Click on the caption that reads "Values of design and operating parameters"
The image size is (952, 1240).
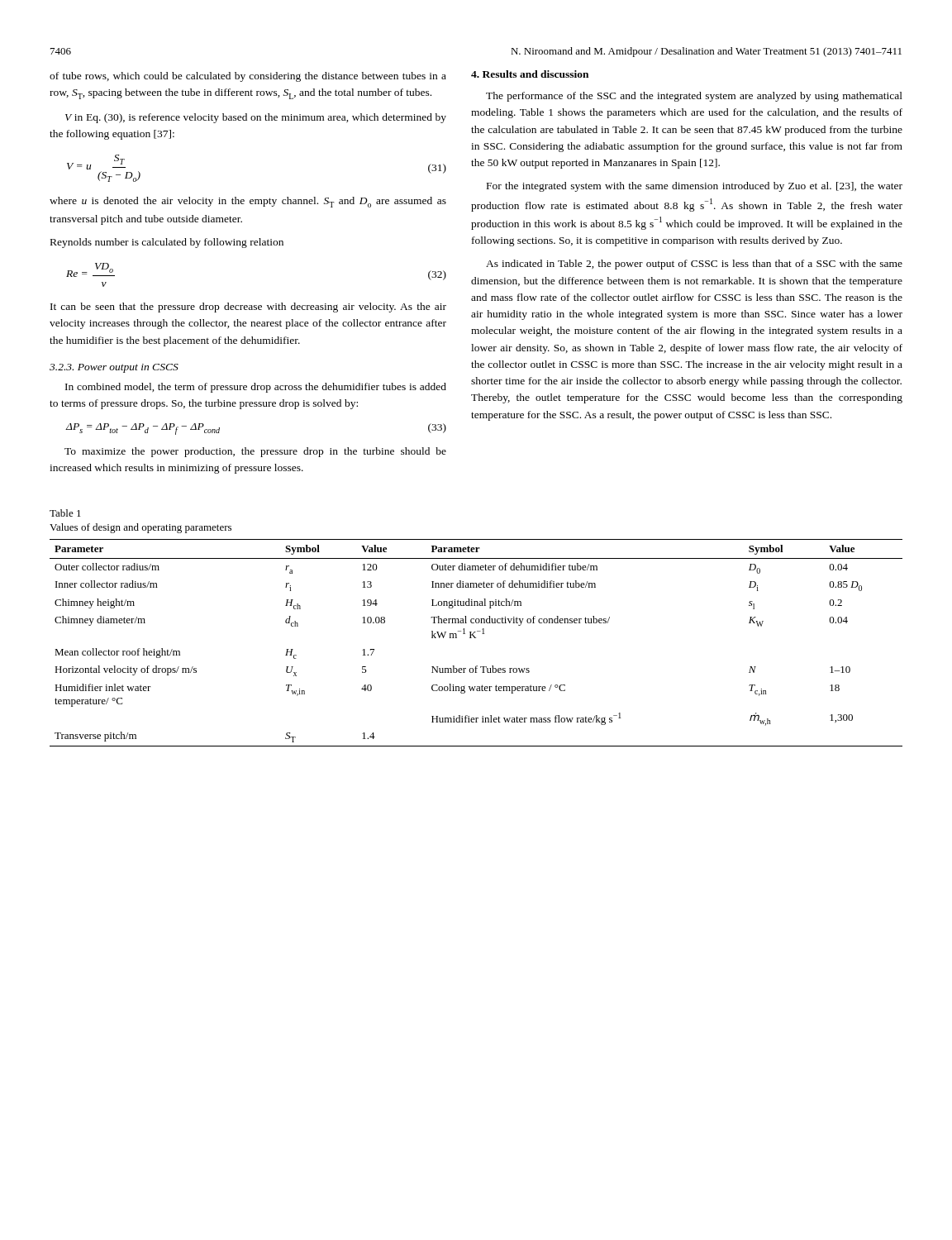tap(141, 527)
